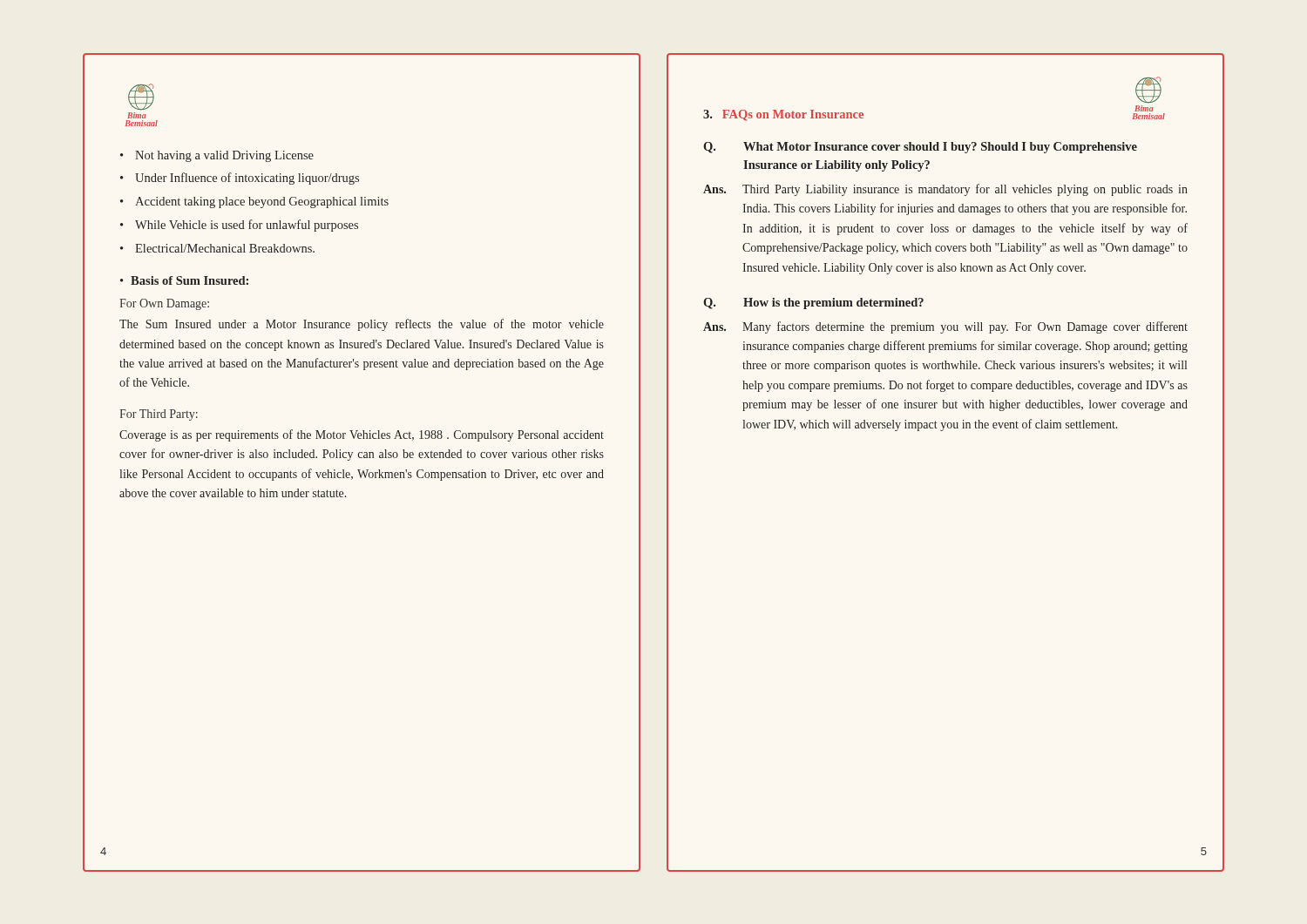
Task: Find the passage starting "Not having a valid Driving"
Action: point(217,156)
